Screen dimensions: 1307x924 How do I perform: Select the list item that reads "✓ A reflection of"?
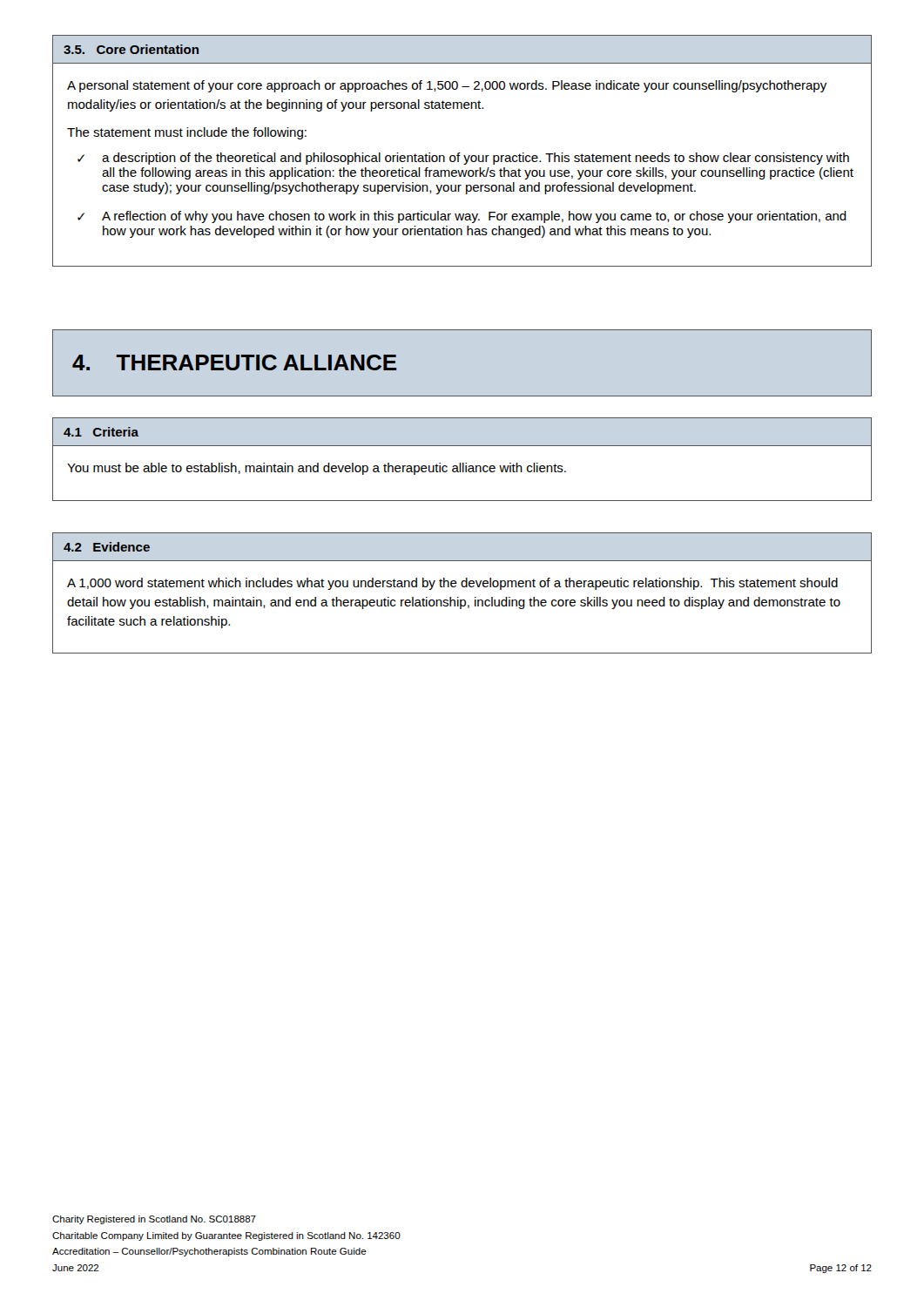click(462, 223)
